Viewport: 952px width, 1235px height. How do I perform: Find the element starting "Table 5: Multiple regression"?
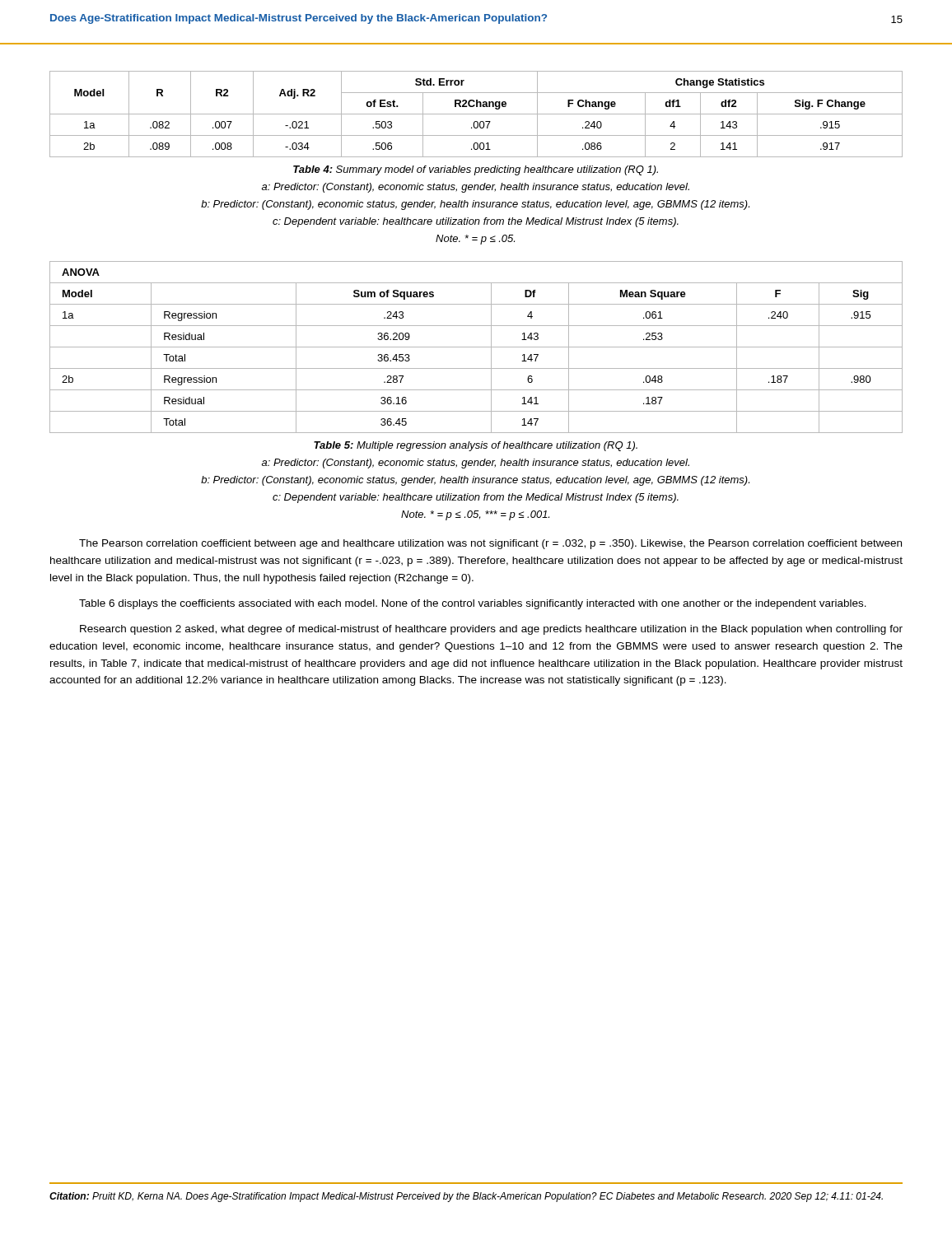click(476, 445)
